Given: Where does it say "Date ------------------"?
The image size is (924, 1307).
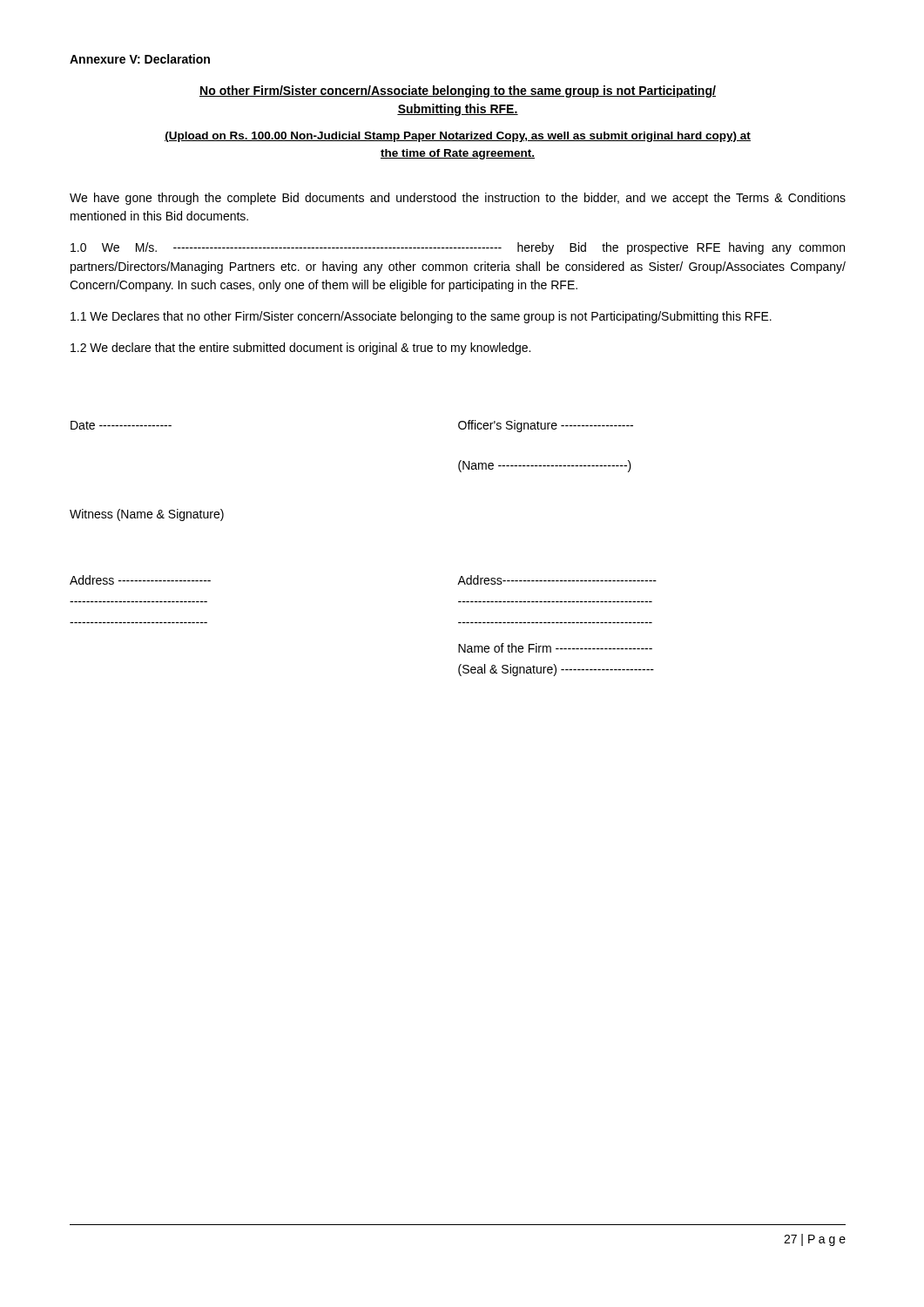Looking at the screenshot, I should coord(121,425).
